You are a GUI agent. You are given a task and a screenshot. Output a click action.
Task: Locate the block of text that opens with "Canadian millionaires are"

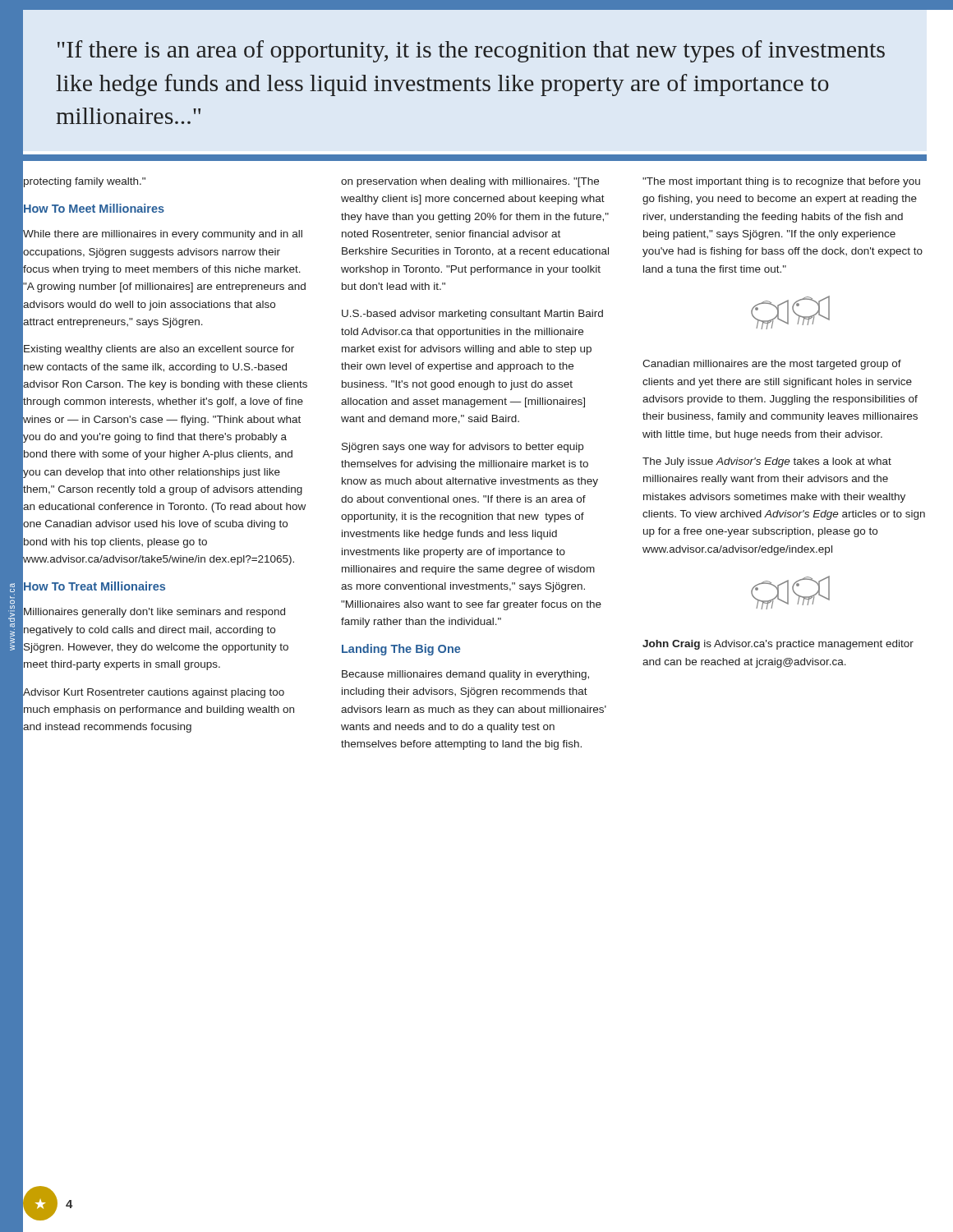[x=785, y=399]
